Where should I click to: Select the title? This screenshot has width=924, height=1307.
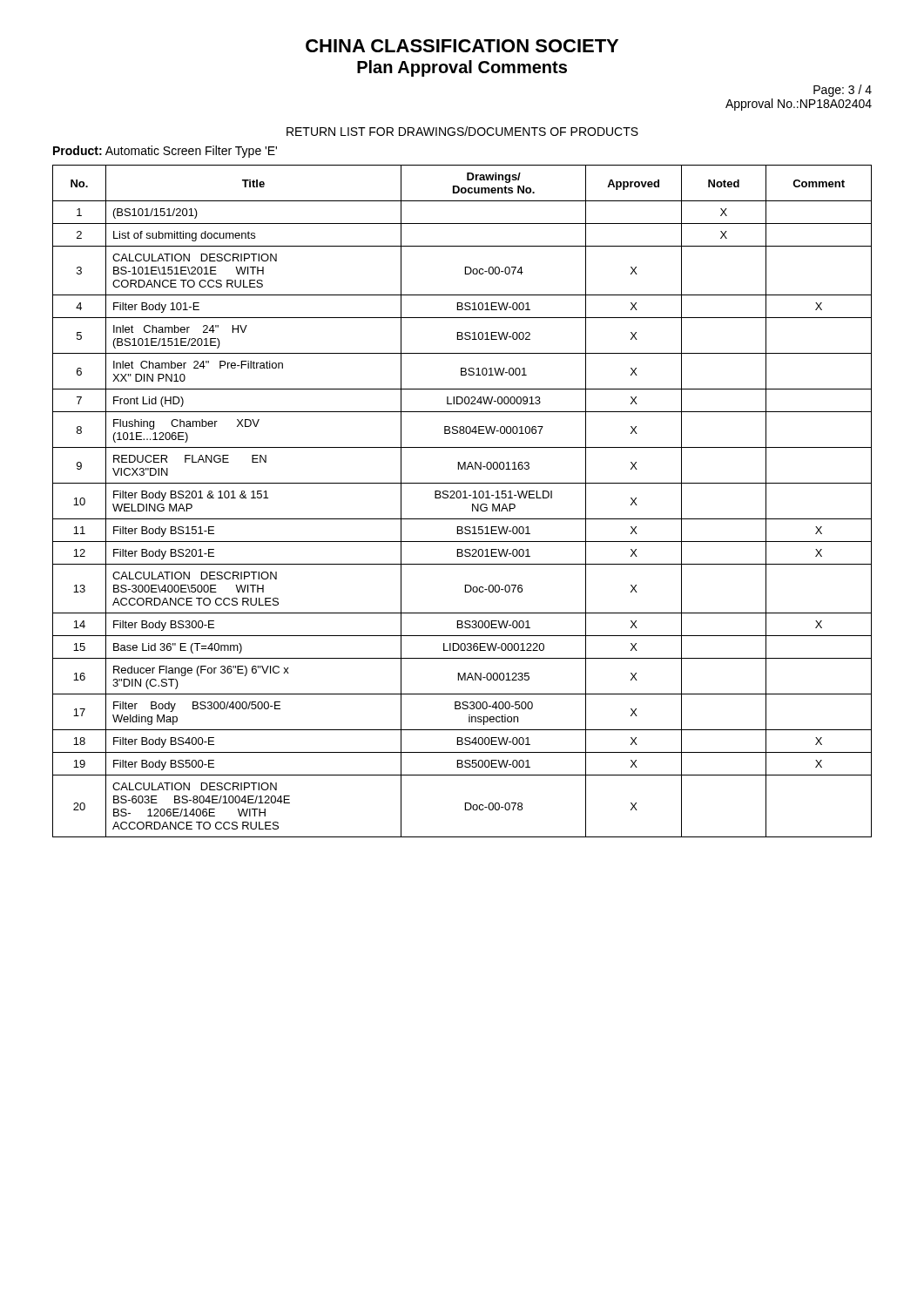(462, 56)
